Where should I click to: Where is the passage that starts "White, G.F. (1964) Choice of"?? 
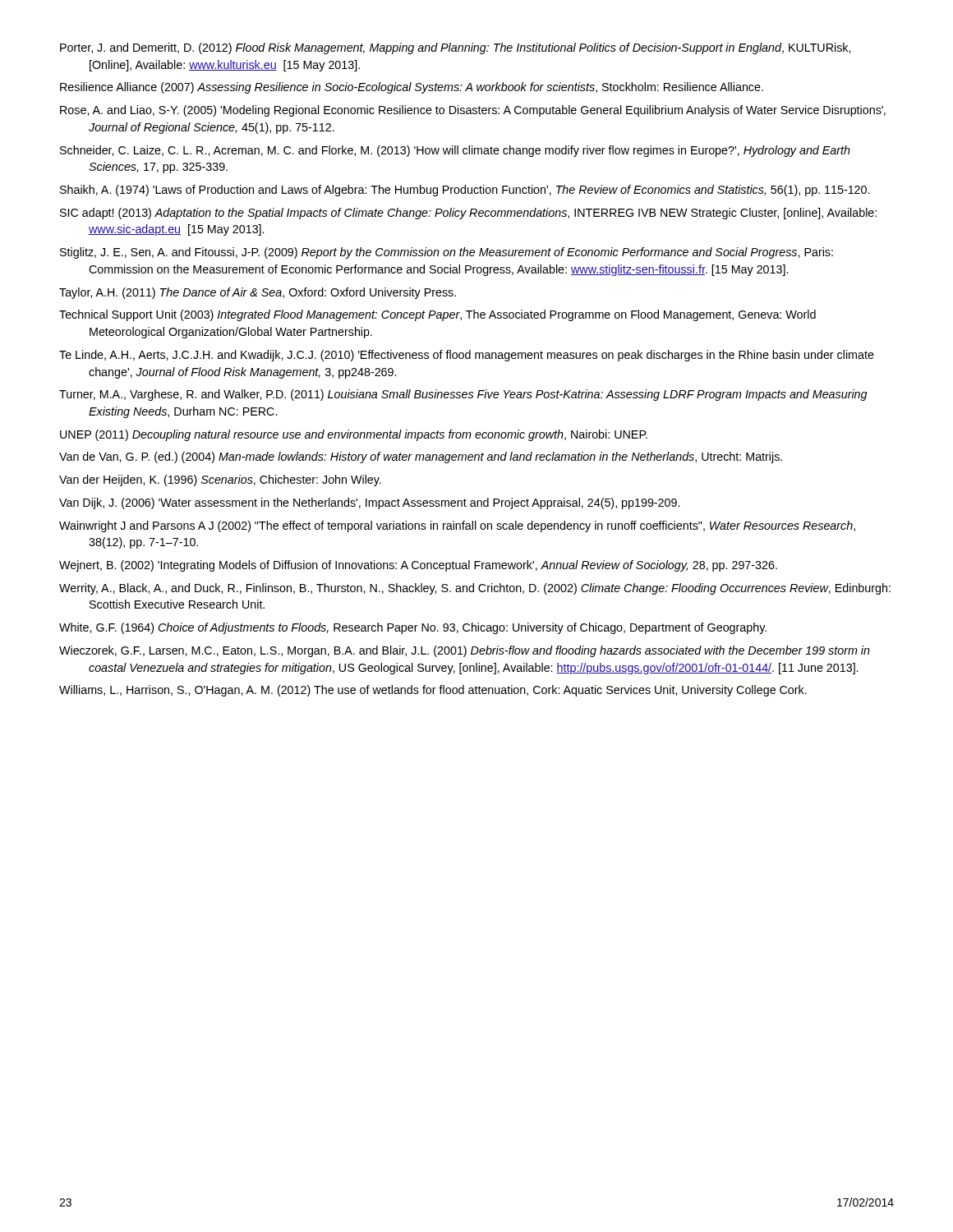(x=413, y=628)
